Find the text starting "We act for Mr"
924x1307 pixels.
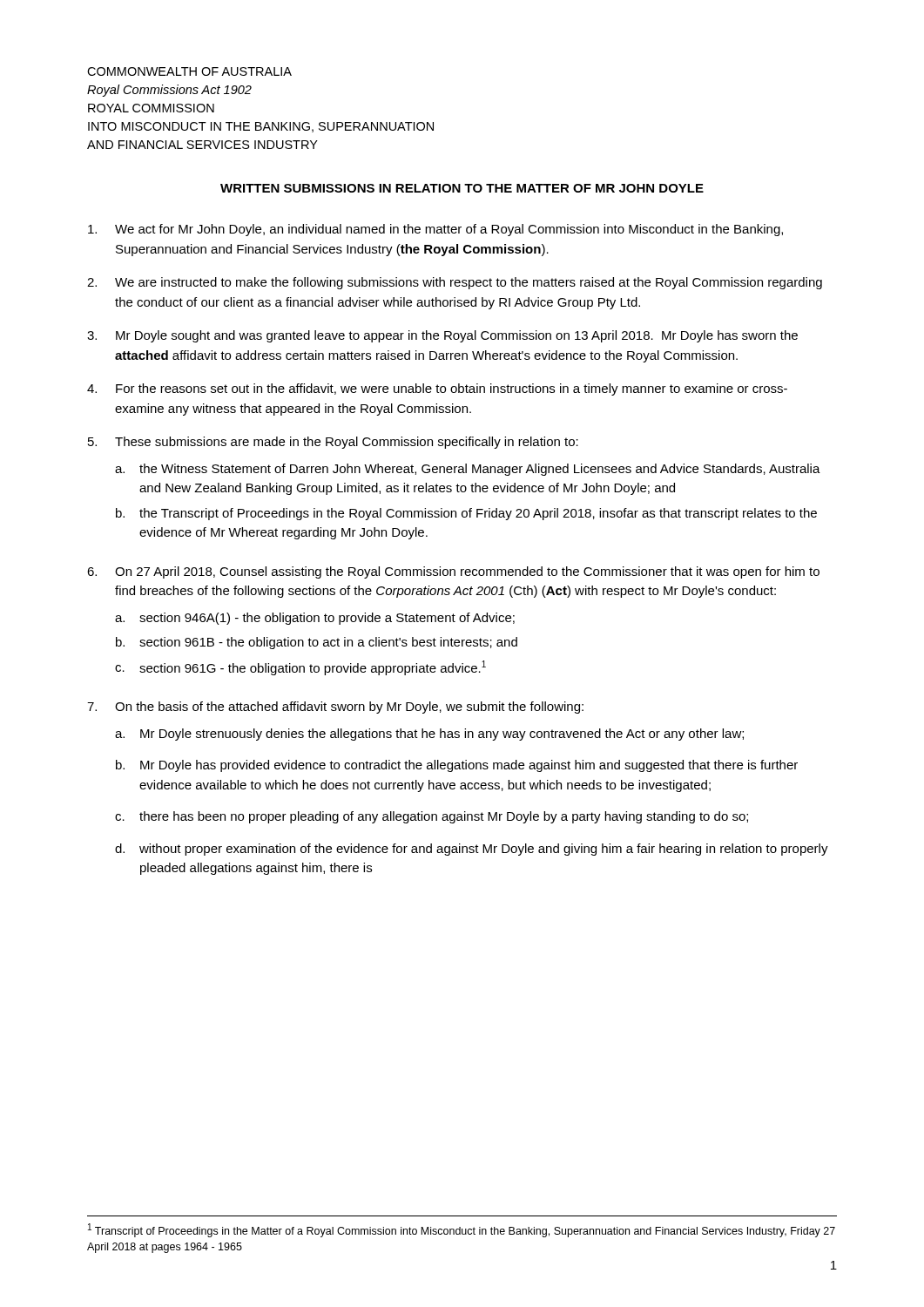pyautogui.click(x=462, y=239)
